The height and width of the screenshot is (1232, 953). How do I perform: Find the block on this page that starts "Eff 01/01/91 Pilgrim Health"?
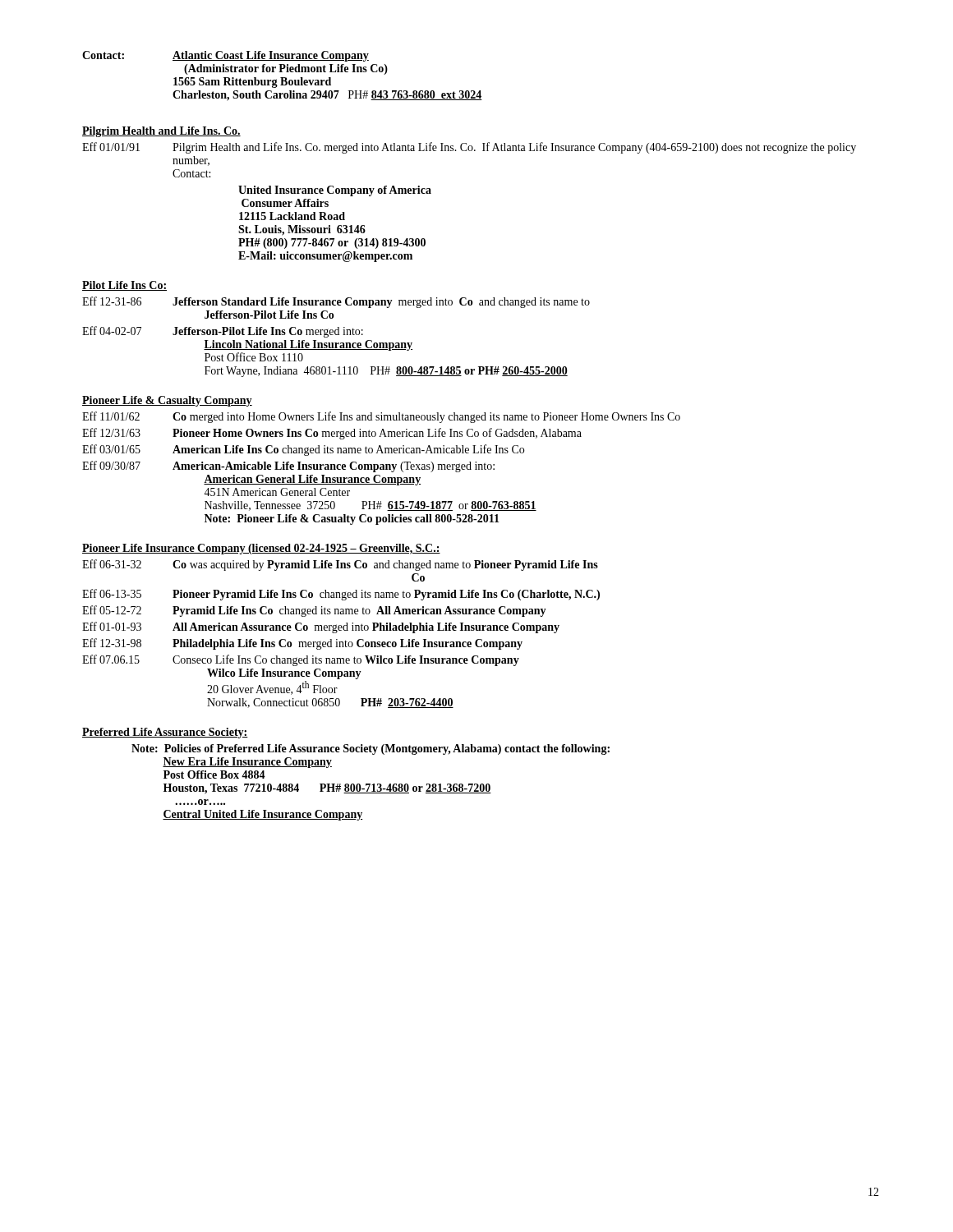pos(469,148)
